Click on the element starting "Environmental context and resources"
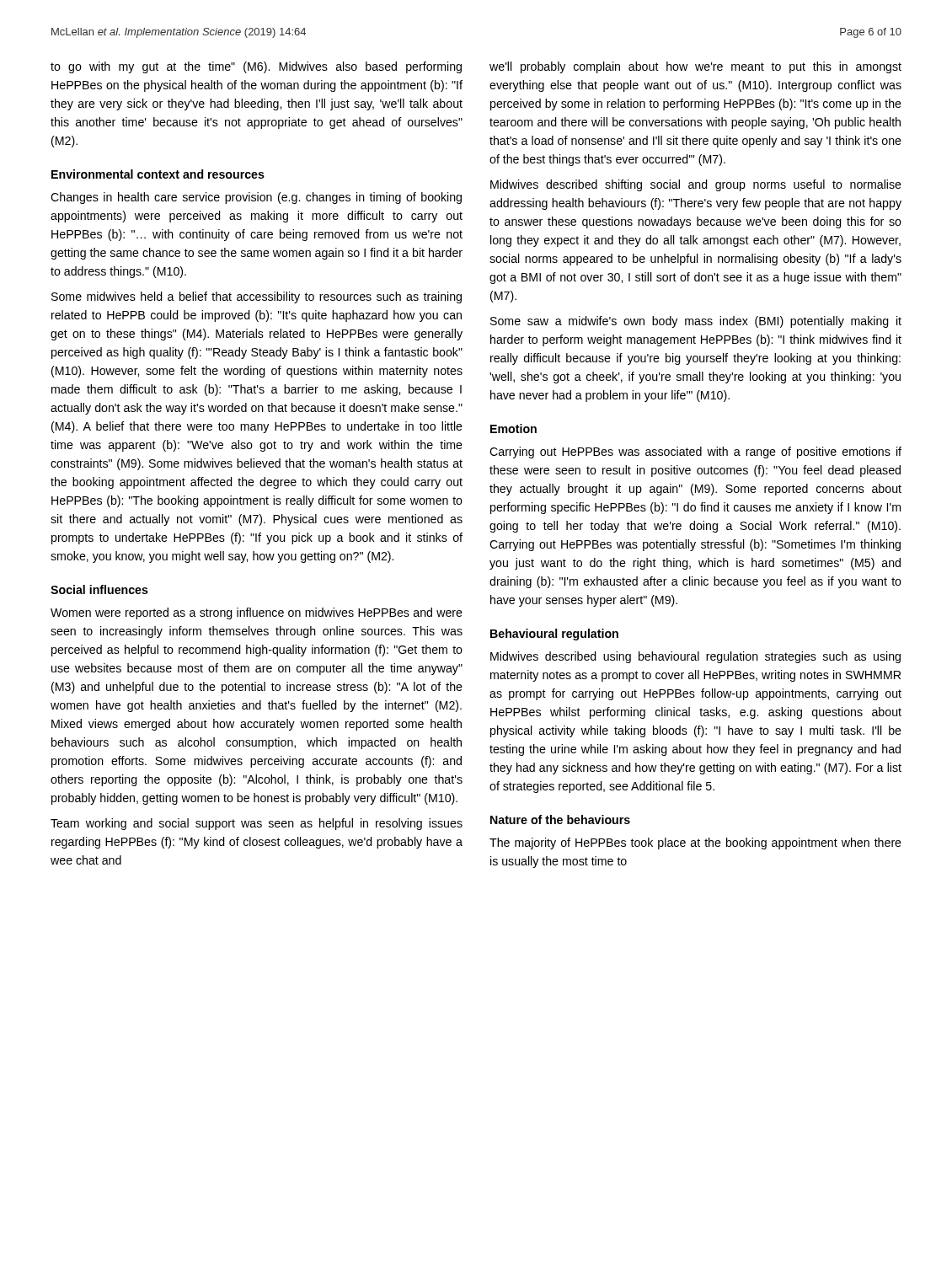 click(158, 174)
